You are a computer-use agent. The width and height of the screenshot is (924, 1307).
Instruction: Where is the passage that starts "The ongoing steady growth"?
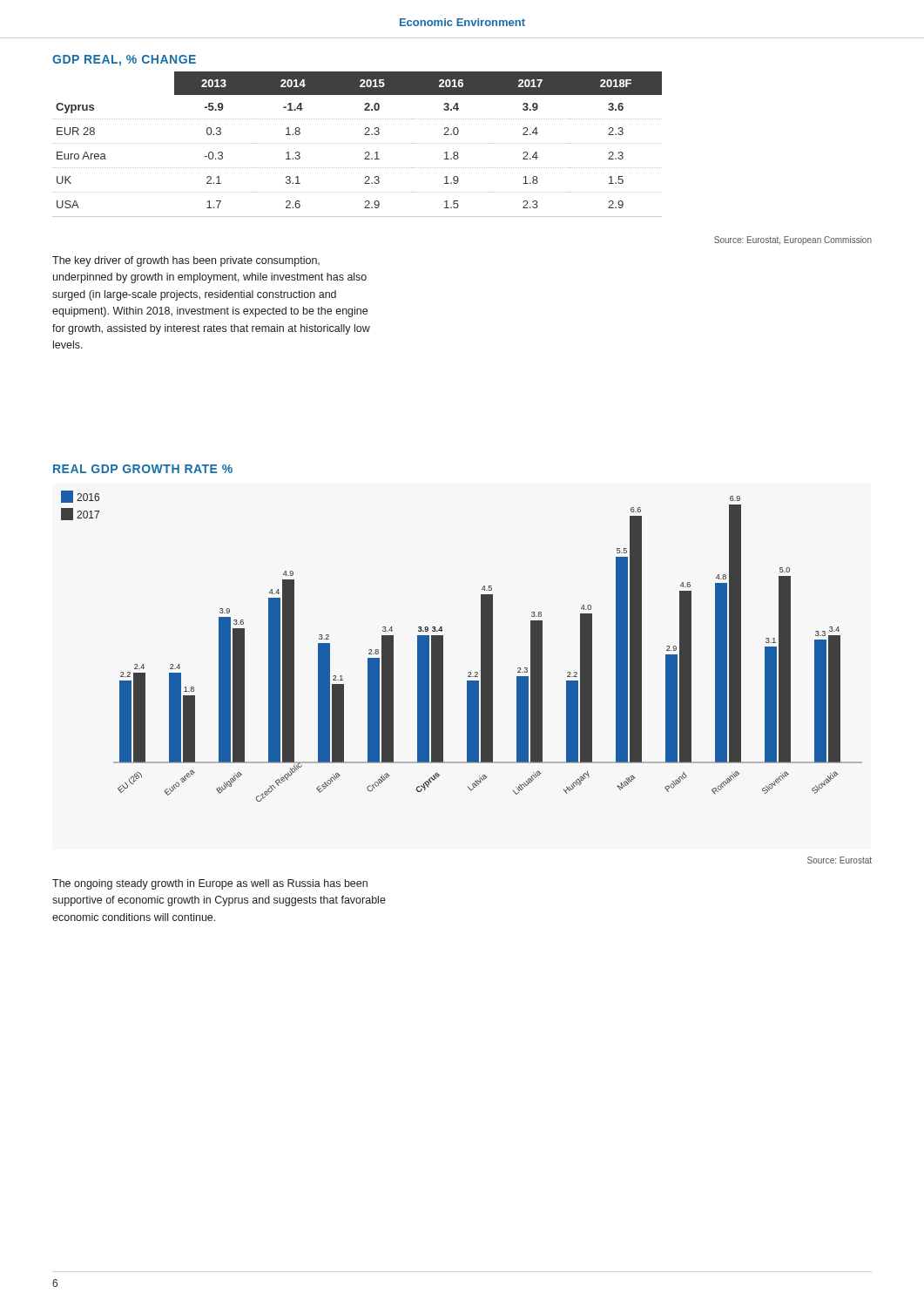(x=219, y=900)
